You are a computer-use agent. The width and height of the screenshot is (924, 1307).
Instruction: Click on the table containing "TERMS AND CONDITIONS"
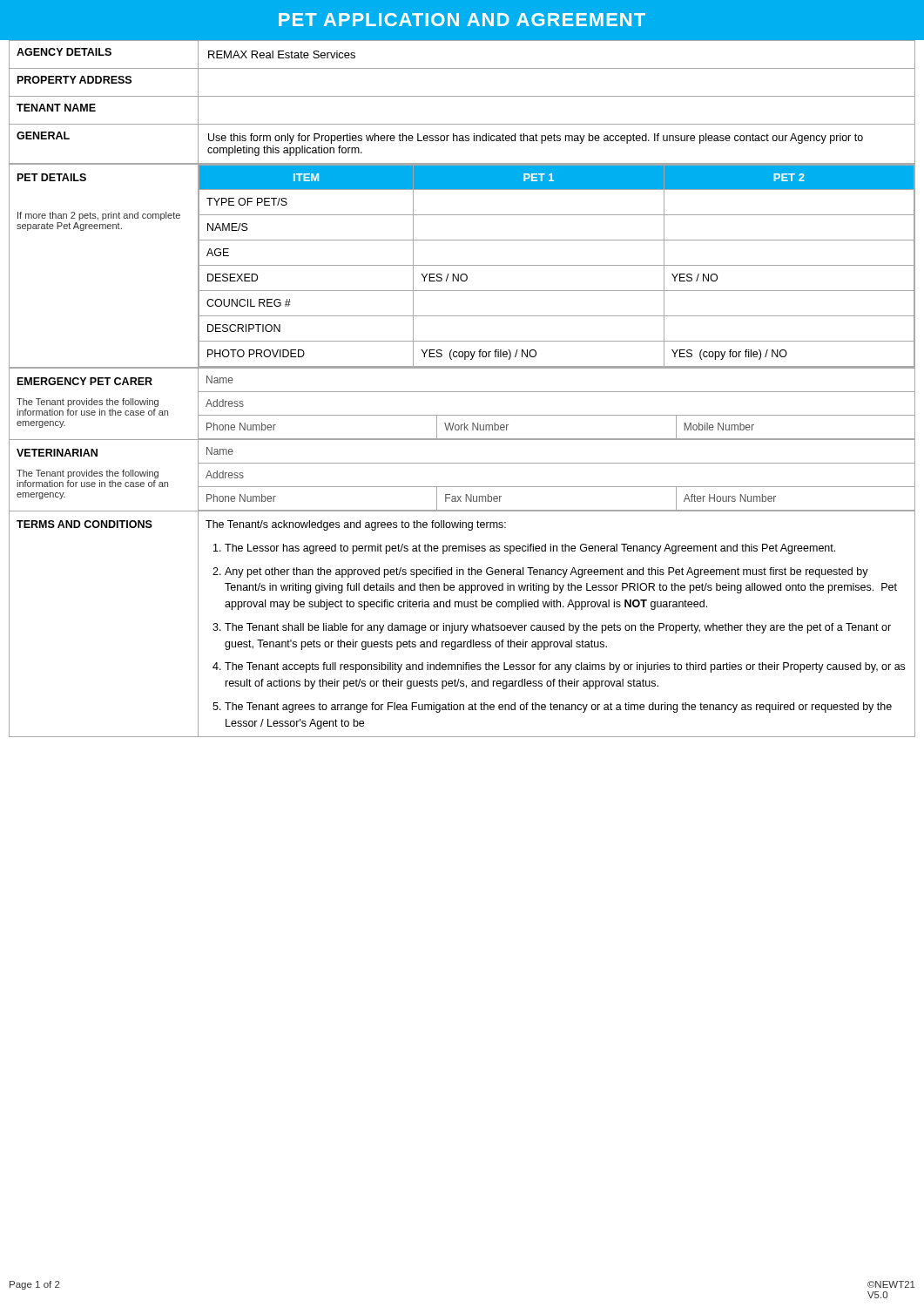click(462, 624)
